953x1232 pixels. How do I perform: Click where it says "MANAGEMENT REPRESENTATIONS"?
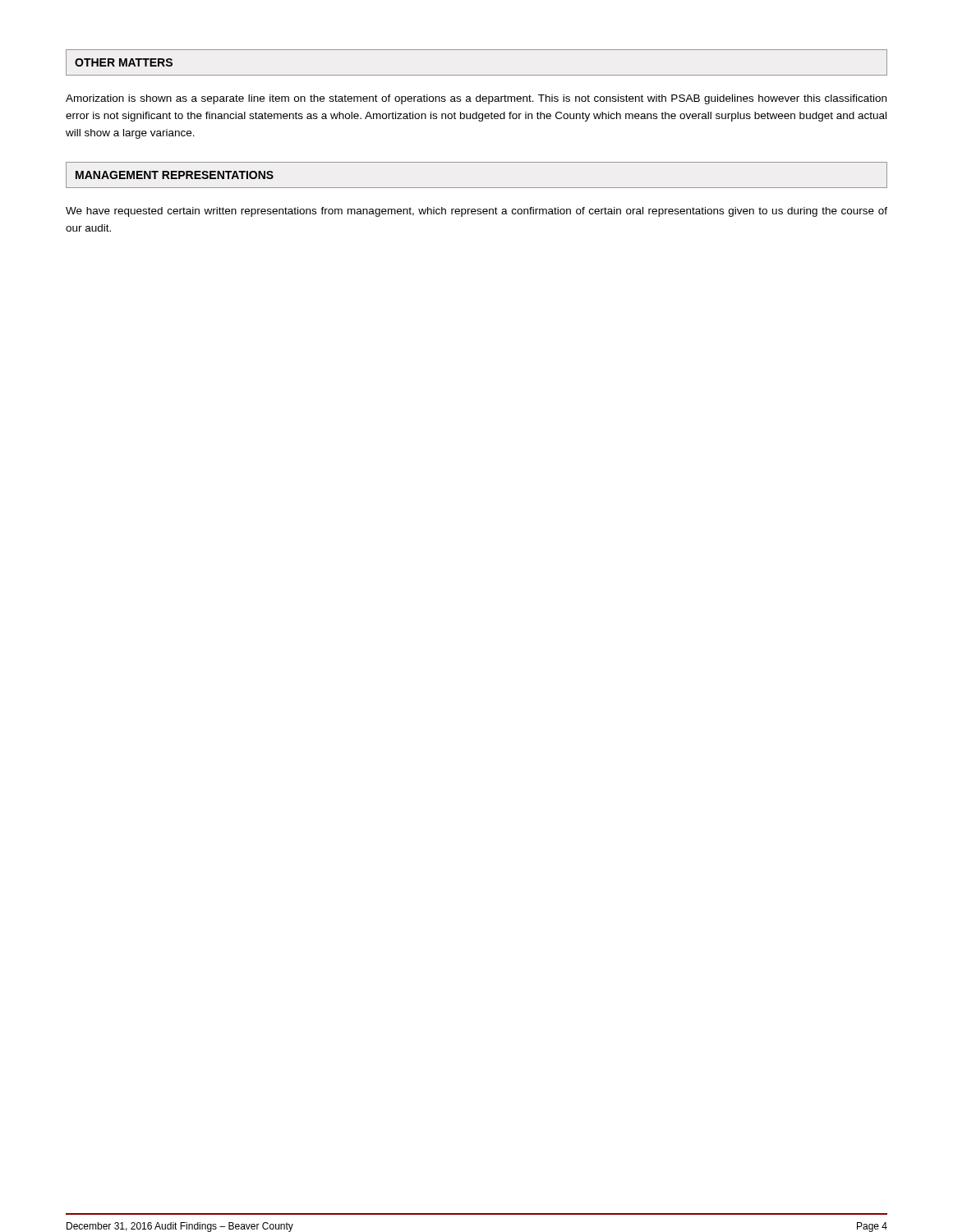[x=174, y=175]
